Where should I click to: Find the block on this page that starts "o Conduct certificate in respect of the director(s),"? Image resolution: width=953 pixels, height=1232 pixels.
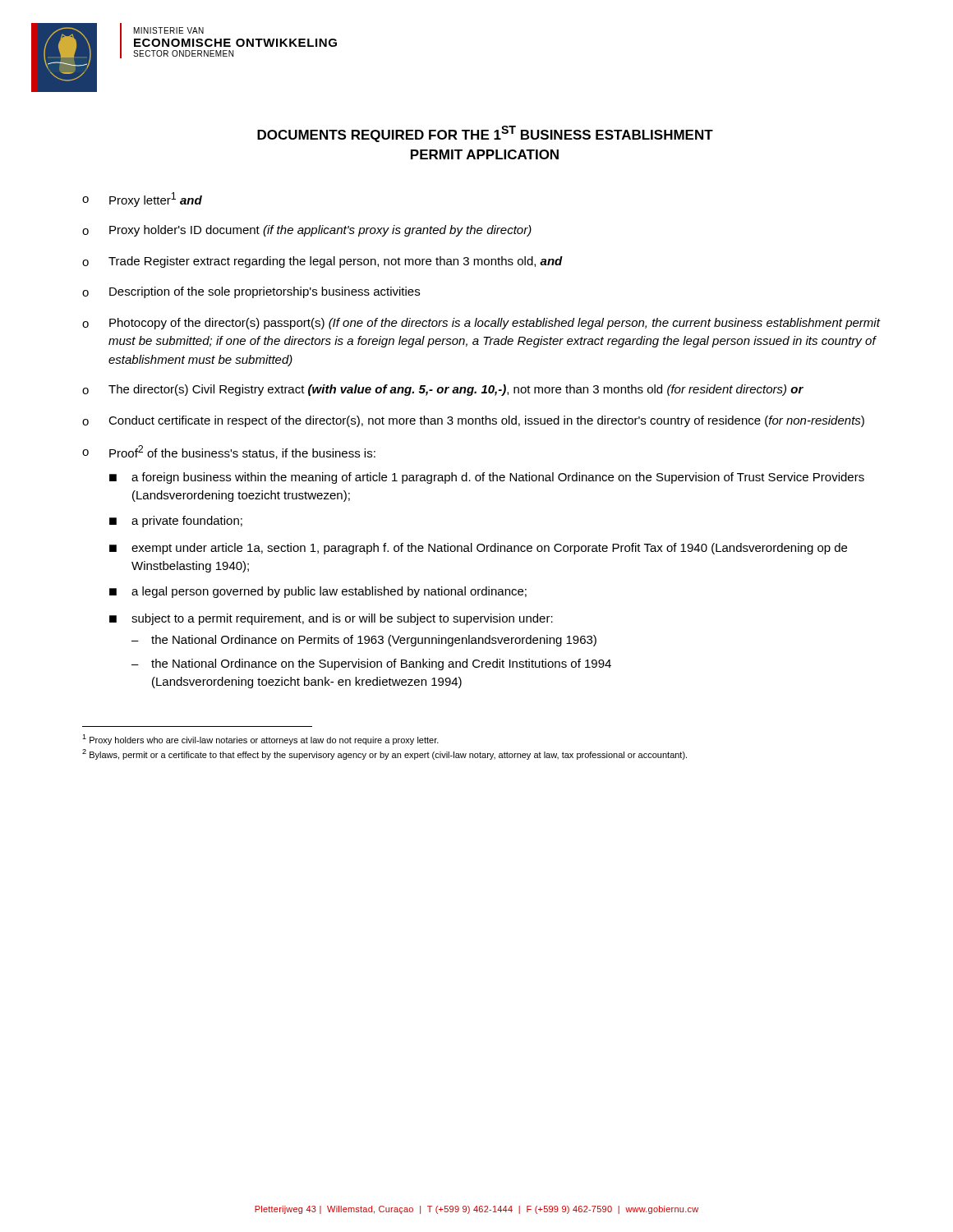point(485,421)
